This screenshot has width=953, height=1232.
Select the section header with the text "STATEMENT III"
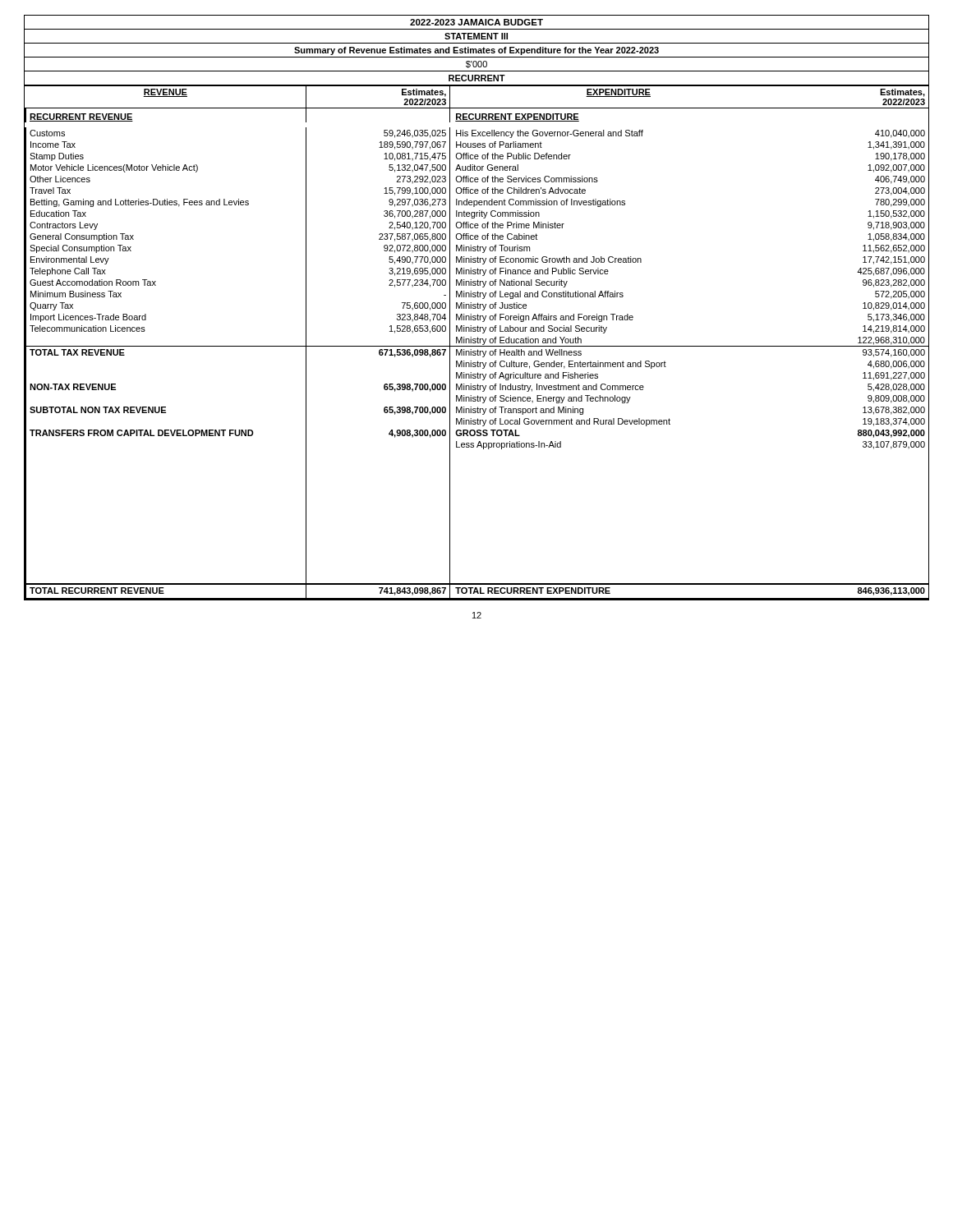476,36
